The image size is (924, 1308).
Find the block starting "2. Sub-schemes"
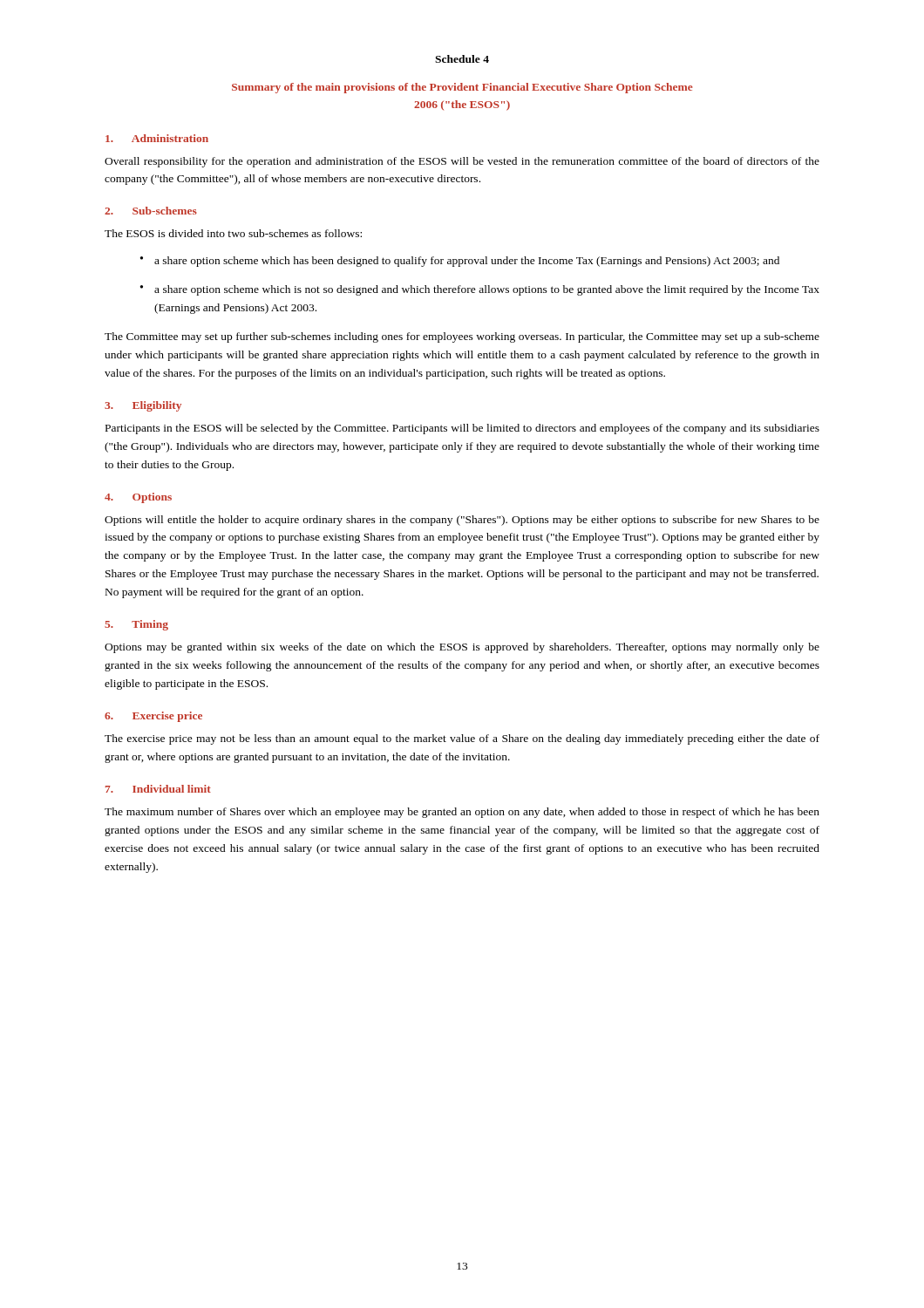(151, 211)
